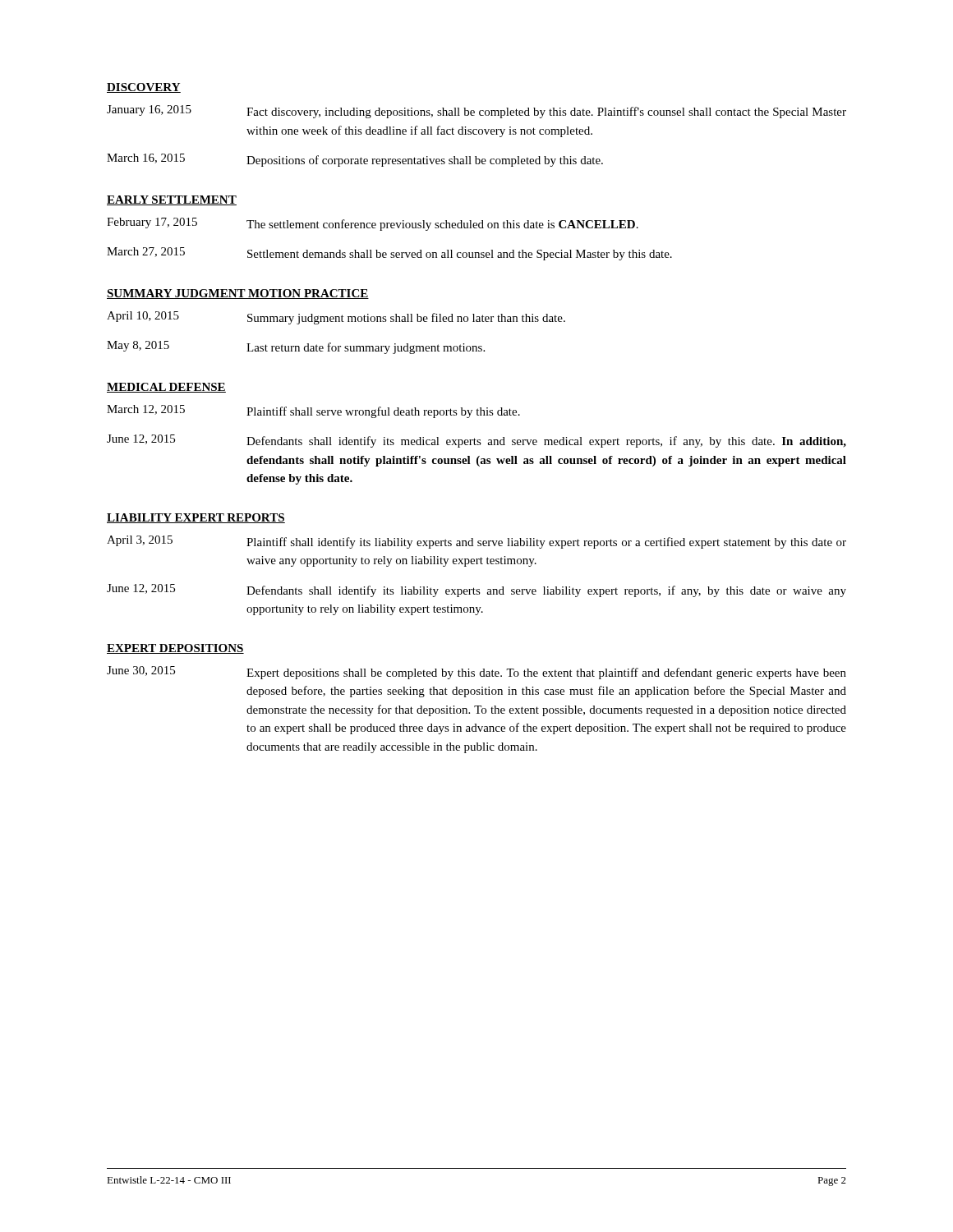Point to the element starting "May 8, 2015 Last return date for summary"
Viewport: 953px width, 1232px height.
click(476, 348)
